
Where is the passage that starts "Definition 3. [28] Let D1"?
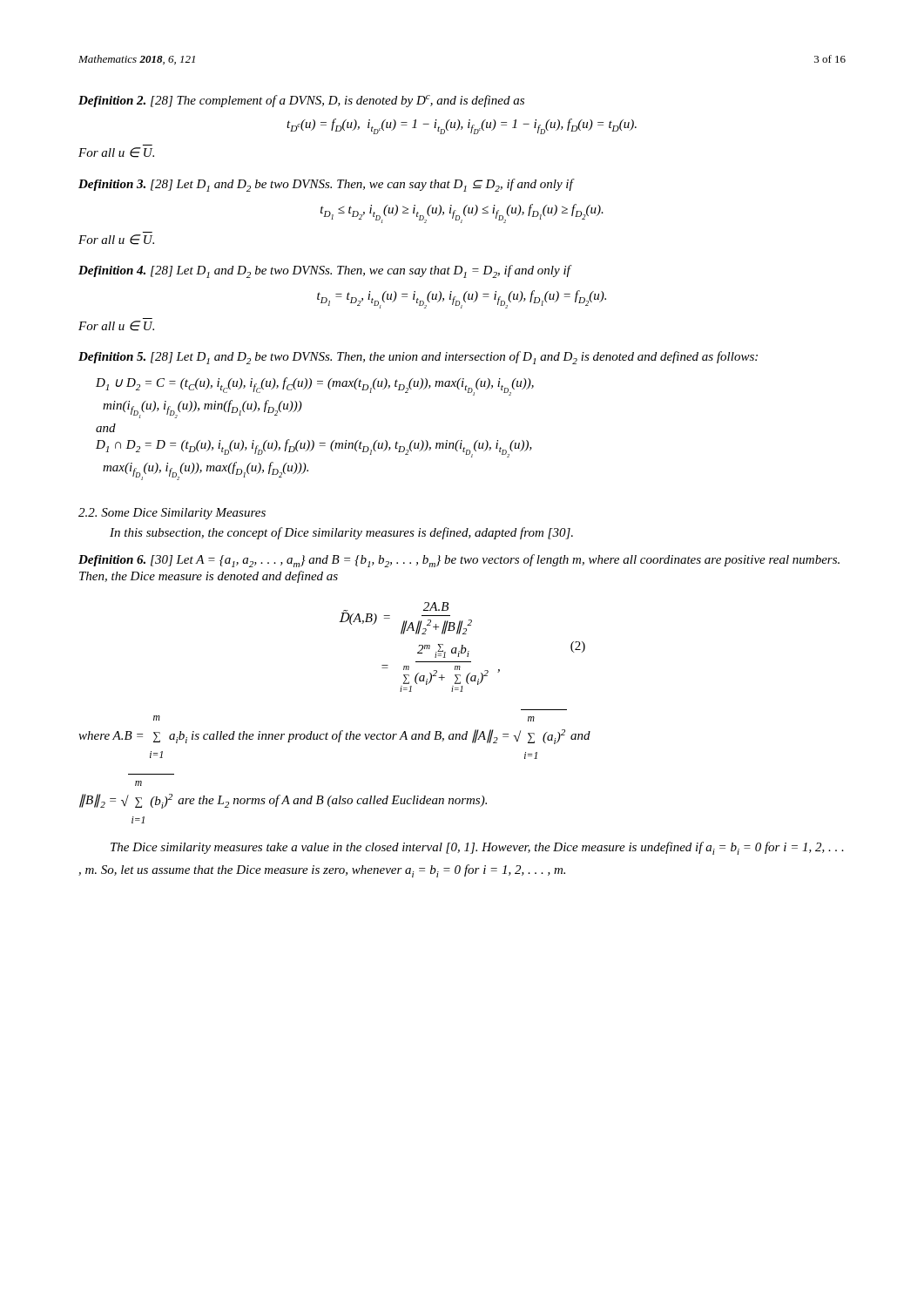pyautogui.click(x=462, y=212)
